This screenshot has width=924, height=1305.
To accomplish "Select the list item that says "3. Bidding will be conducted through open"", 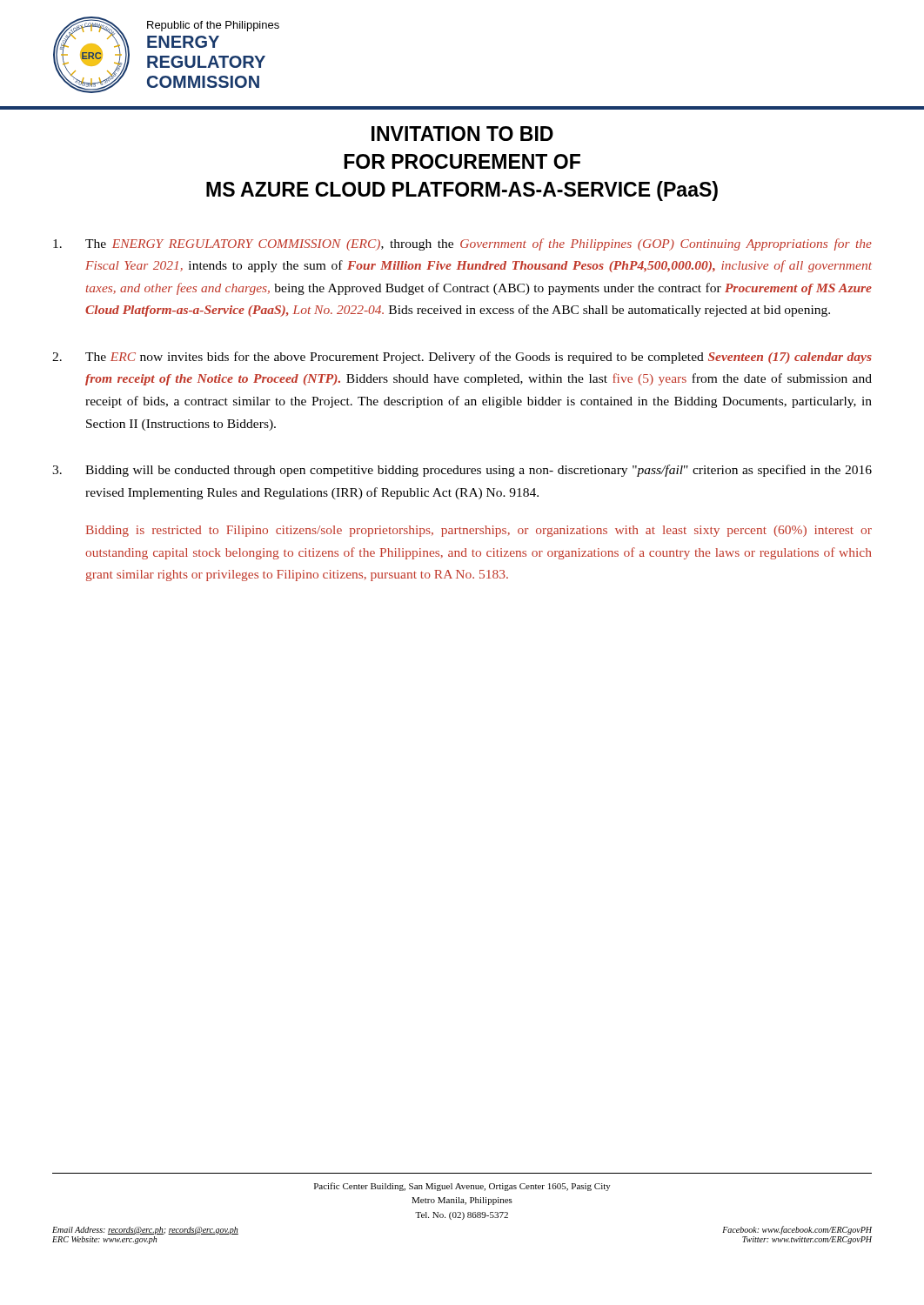I will tap(462, 522).
